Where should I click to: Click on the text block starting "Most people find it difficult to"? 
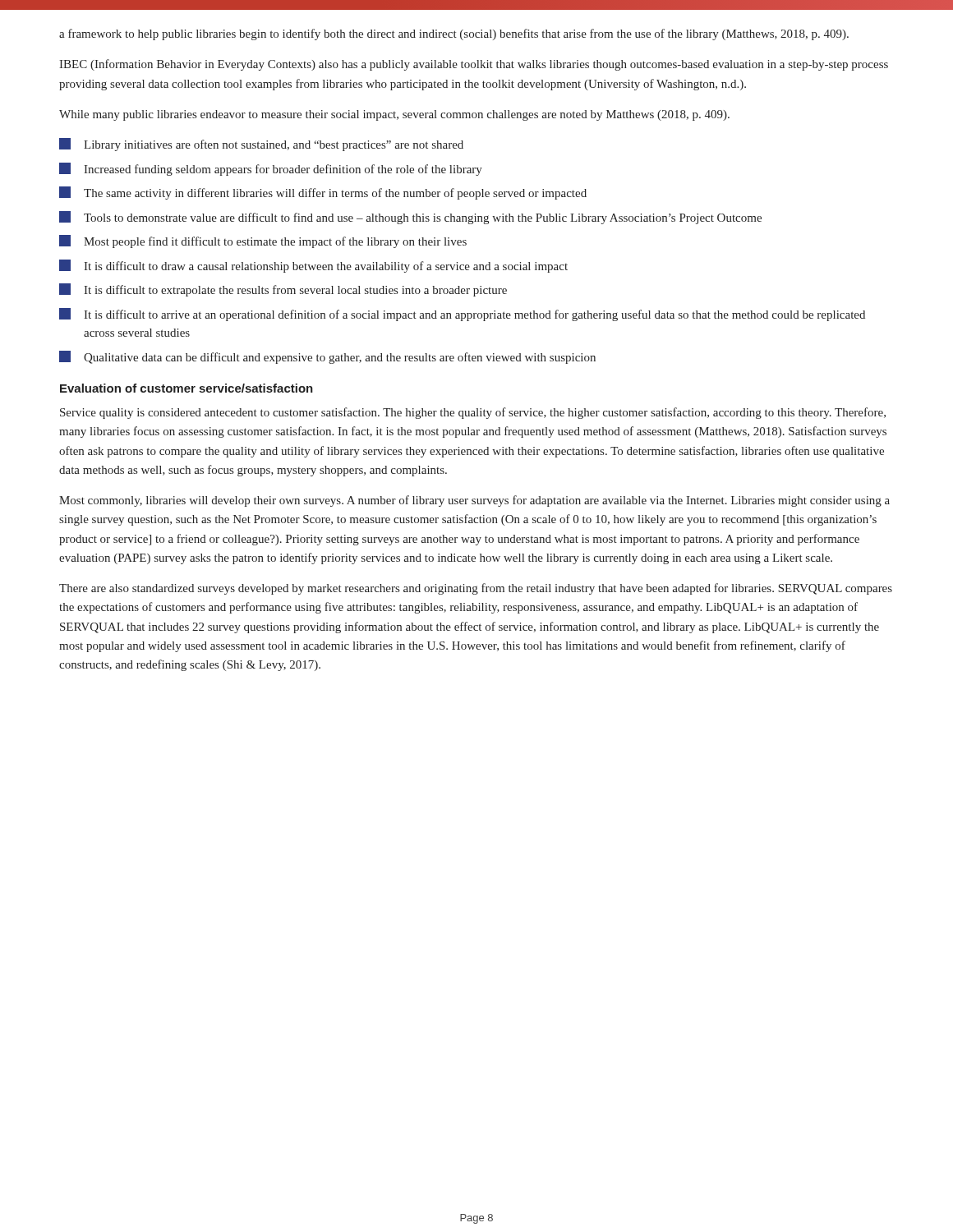pyautogui.click(x=263, y=242)
